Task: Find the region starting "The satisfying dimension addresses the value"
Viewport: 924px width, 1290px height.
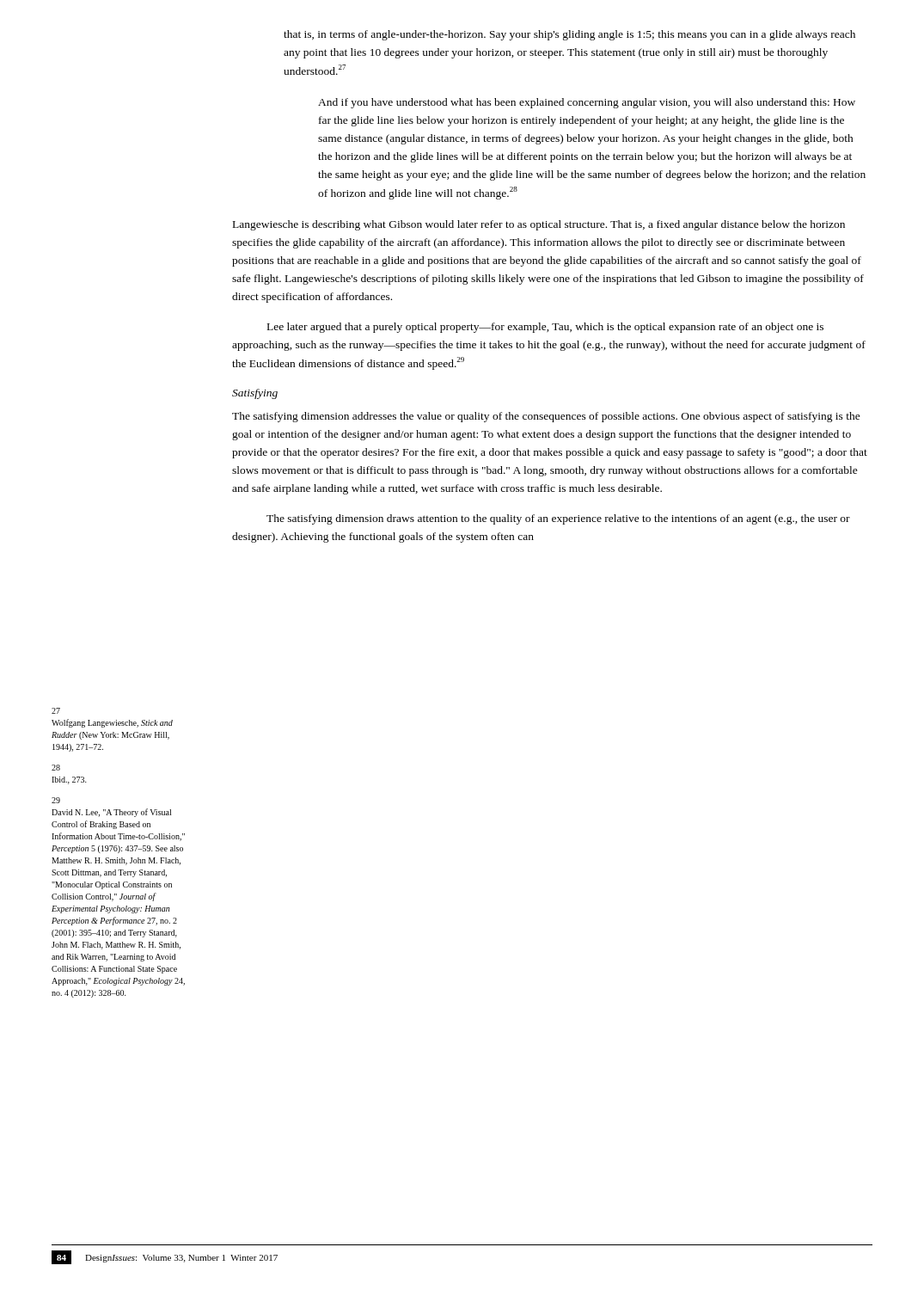Action: coord(550,452)
